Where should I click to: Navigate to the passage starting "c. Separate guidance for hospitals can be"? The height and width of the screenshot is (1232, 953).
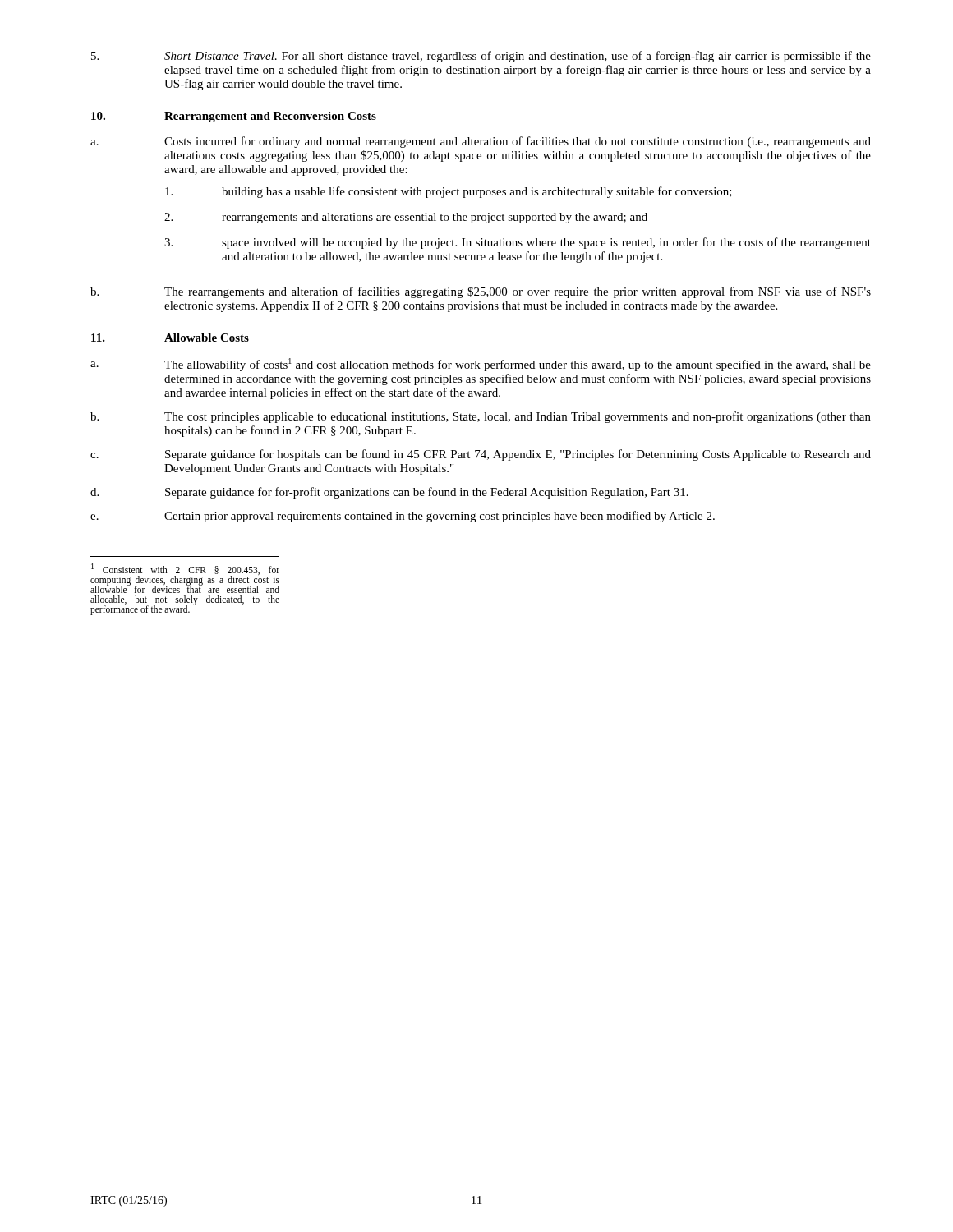click(x=481, y=462)
